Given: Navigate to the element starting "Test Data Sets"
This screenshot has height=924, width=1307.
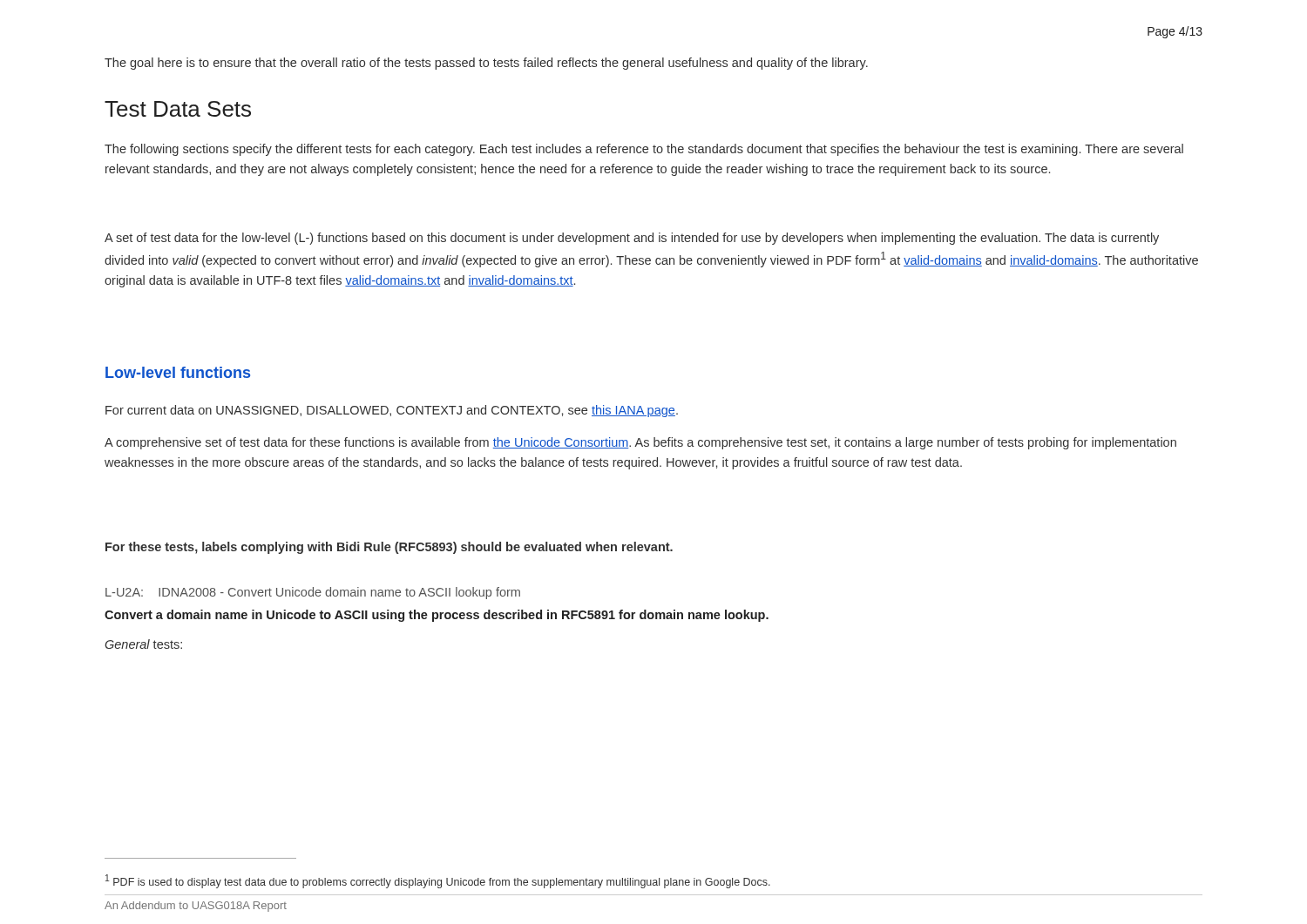Looking at the screenshot, I should [178, 109].
